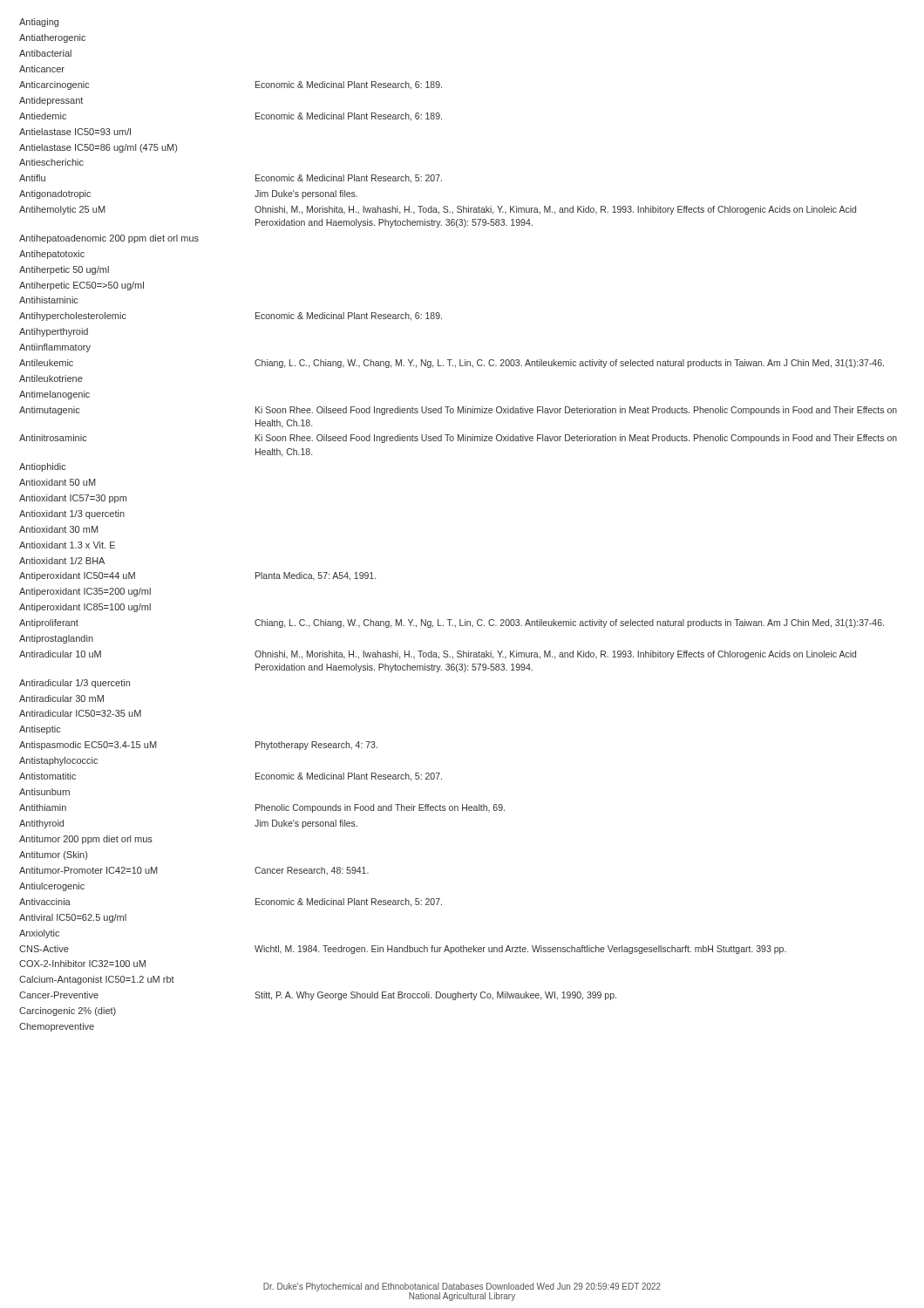The height and width of the screenshot is (1308, 924).
Task: Locate the region starting "AntigonadotropicJim Duke's personal"
Action: (462, 195)
